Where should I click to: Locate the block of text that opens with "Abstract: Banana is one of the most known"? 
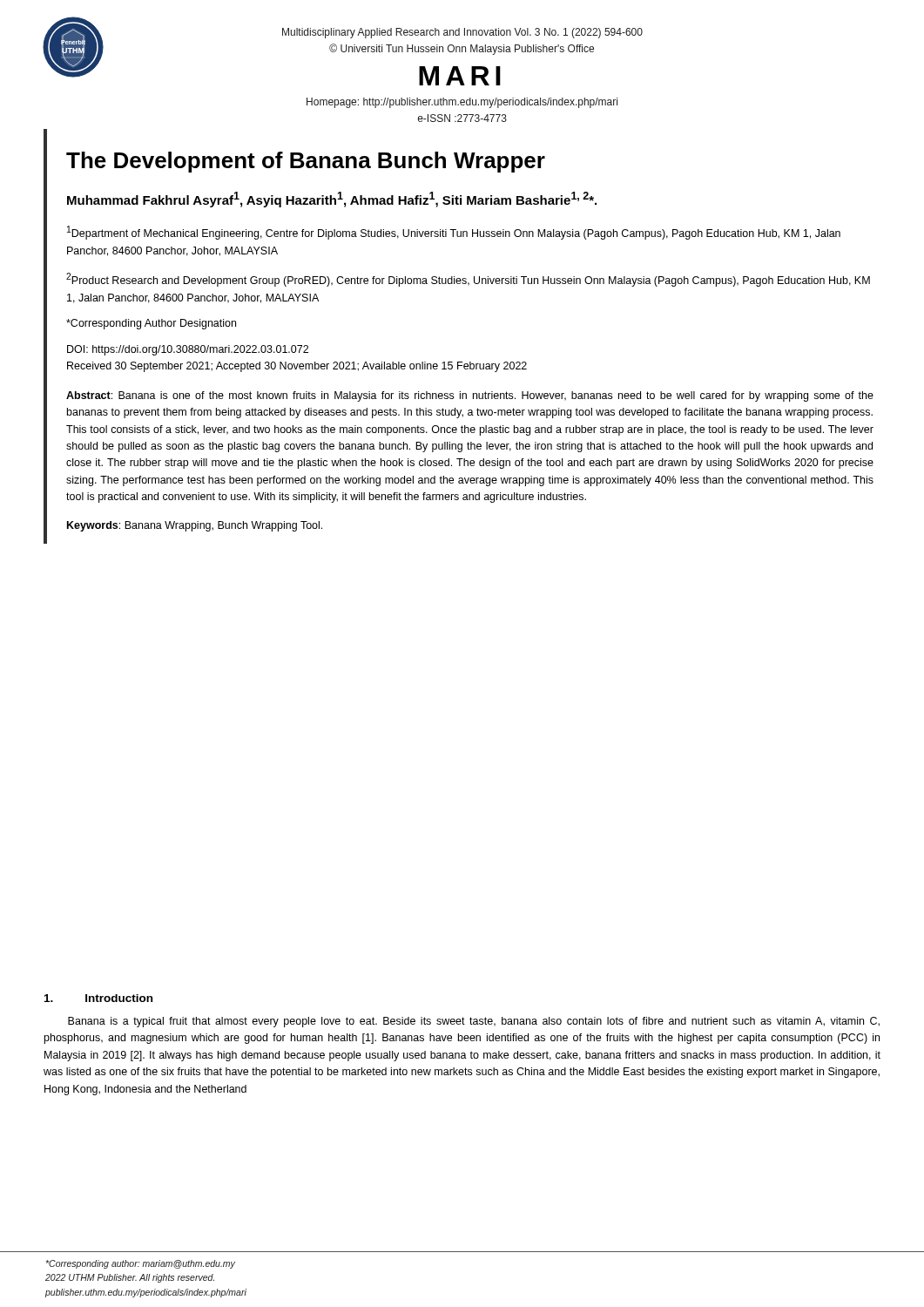click(470, 446)
